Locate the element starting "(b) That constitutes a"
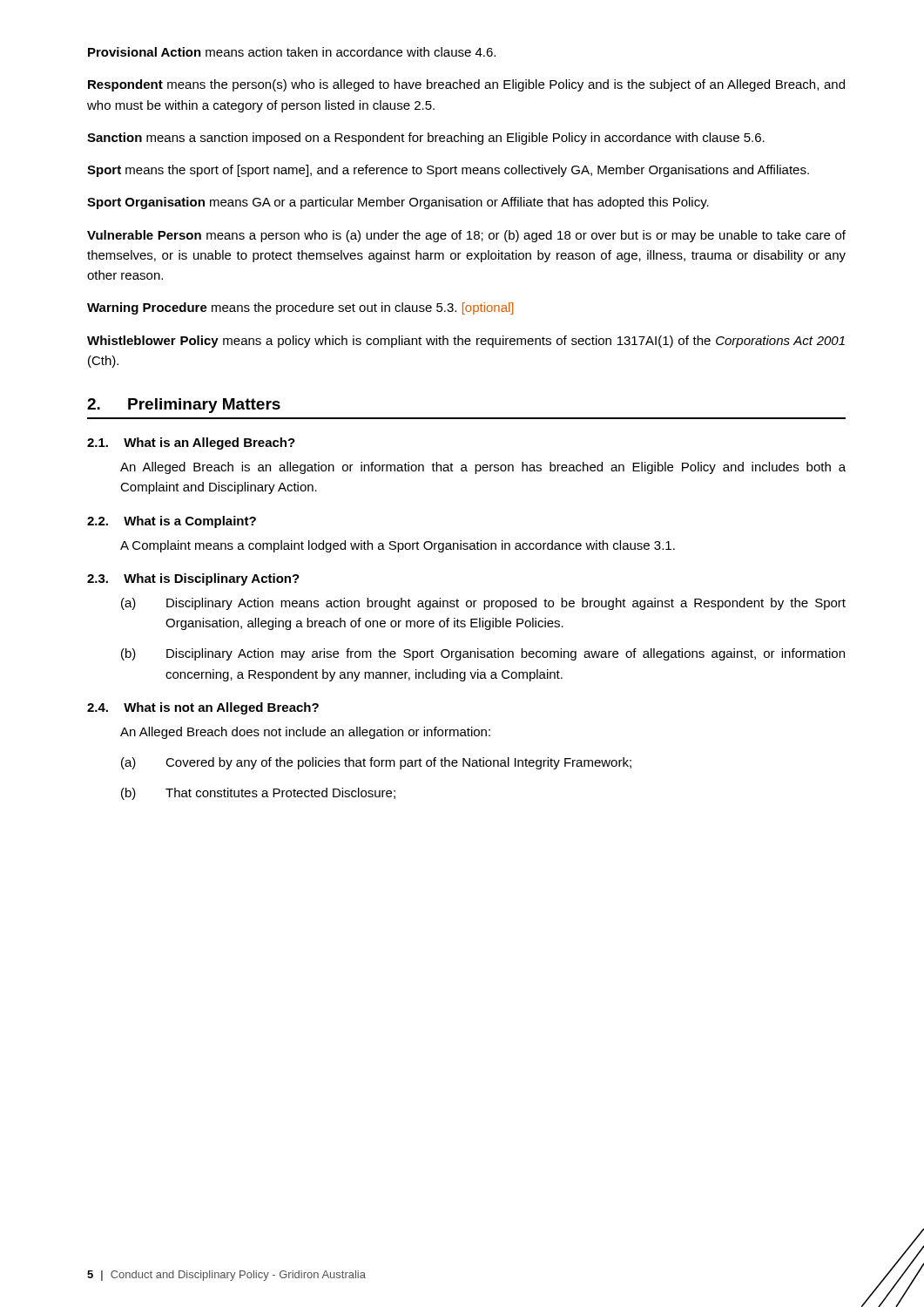 click(x=258, y=794)
